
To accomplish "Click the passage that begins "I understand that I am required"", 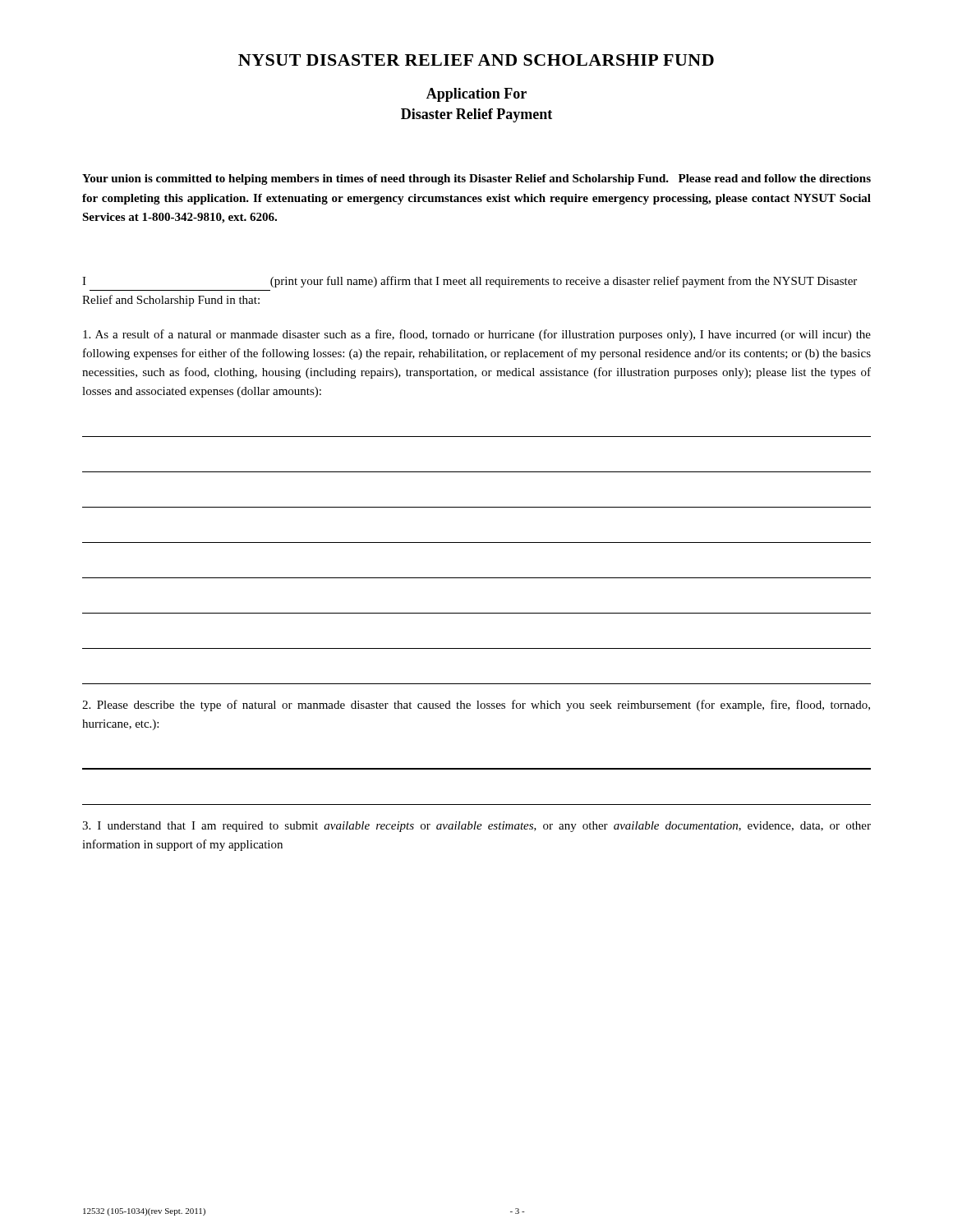I will pyautogui.click(x=476, y=835).
